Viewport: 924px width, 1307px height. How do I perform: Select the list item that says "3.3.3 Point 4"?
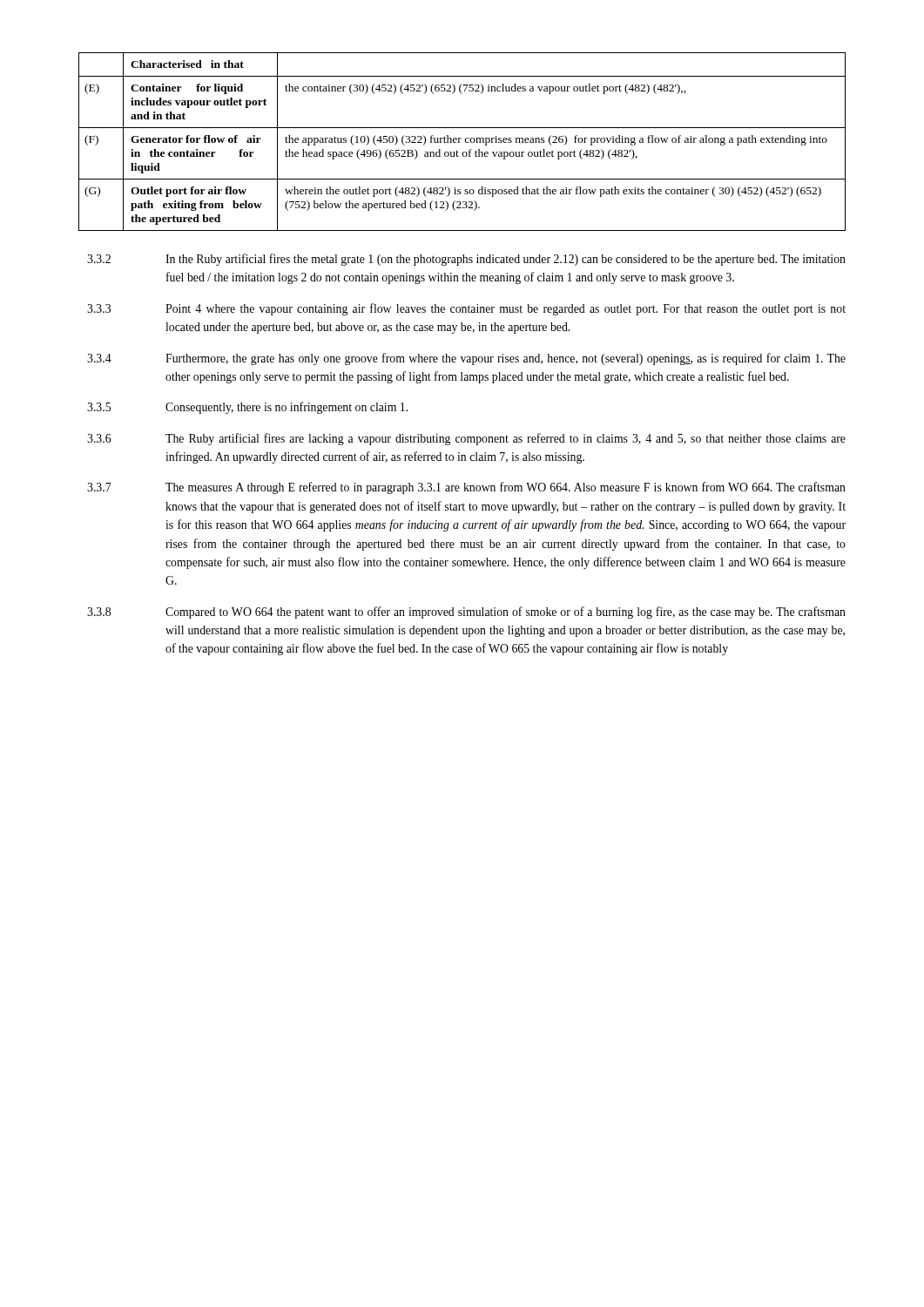pyautogui.click(x=462, y=318)
